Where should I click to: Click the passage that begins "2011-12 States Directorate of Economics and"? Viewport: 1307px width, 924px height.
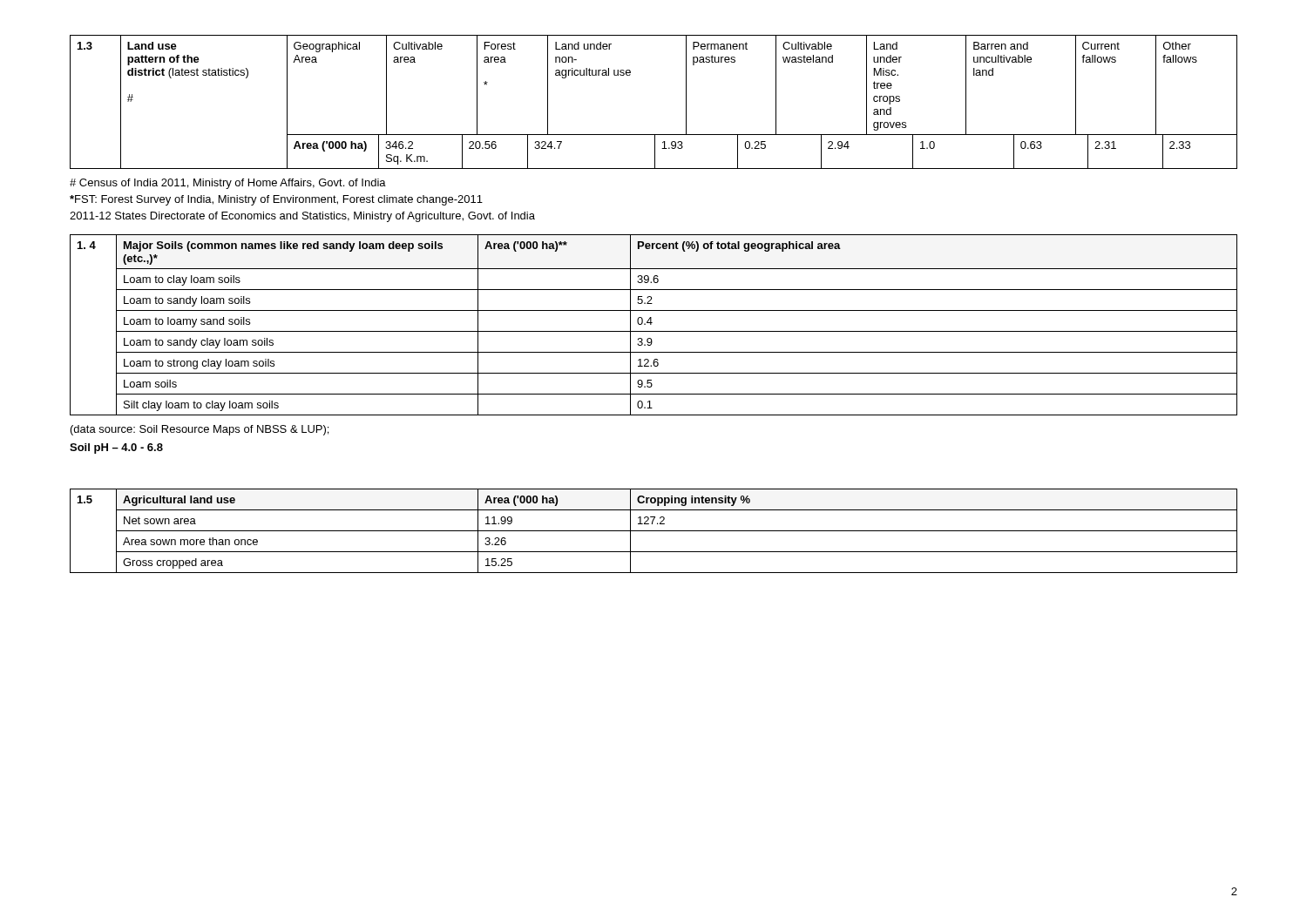click(302, 216)
